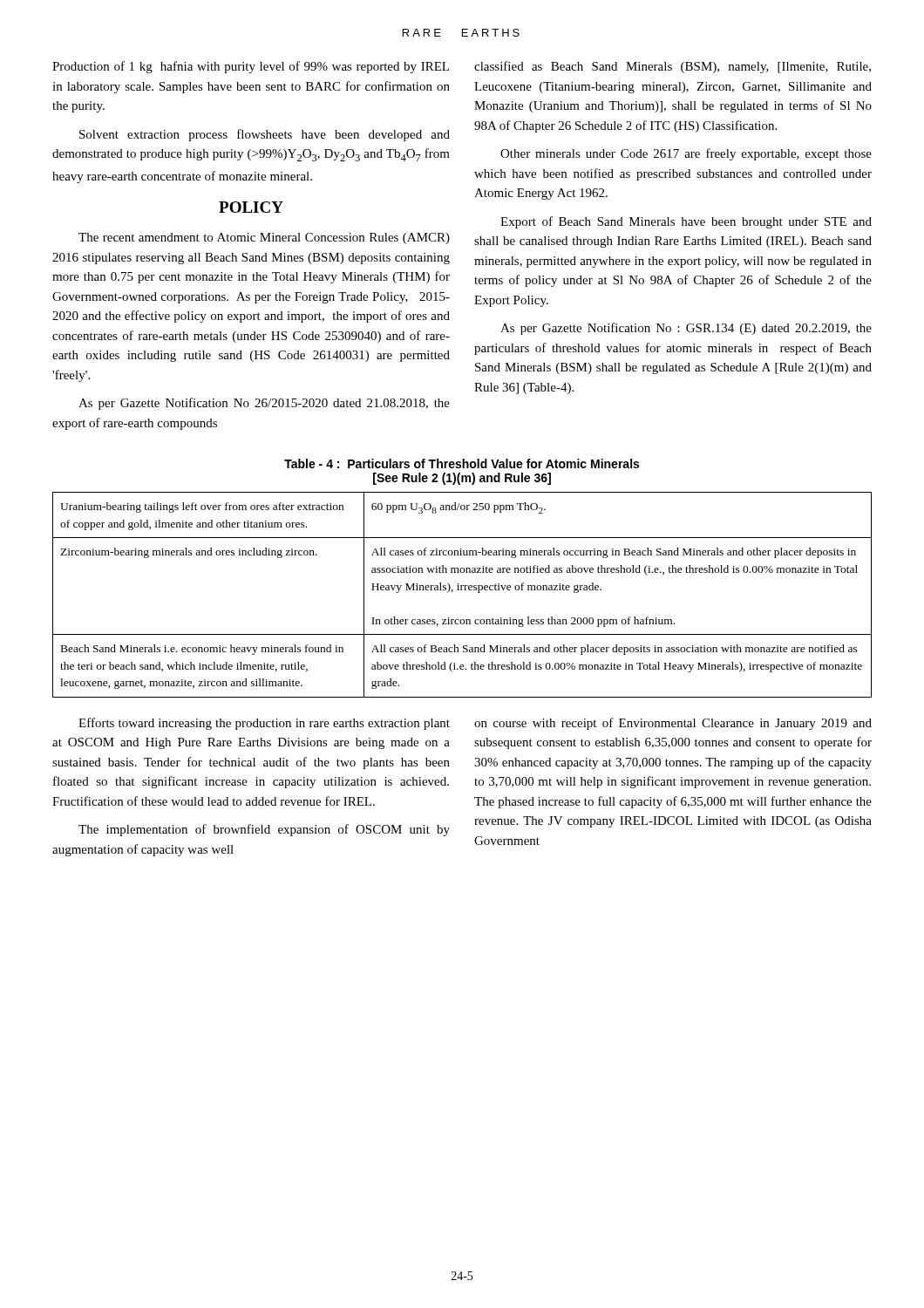
Task: Click on the text block that says "Efforts toward increasing the"
Action: (251, 762)
